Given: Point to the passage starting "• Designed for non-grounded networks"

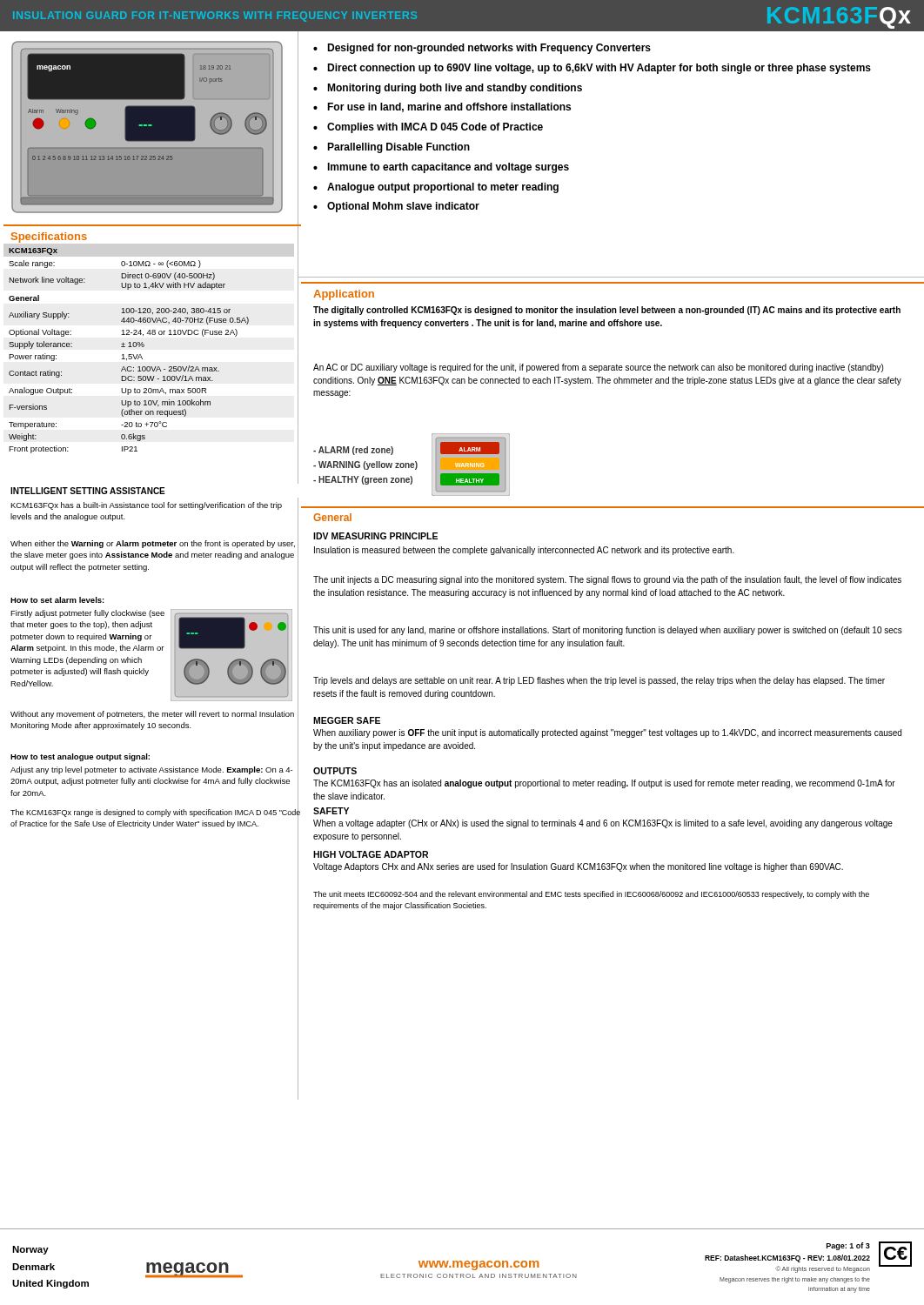Looking at the screenshot, I should pyautogui.click(x=482, y=49).
